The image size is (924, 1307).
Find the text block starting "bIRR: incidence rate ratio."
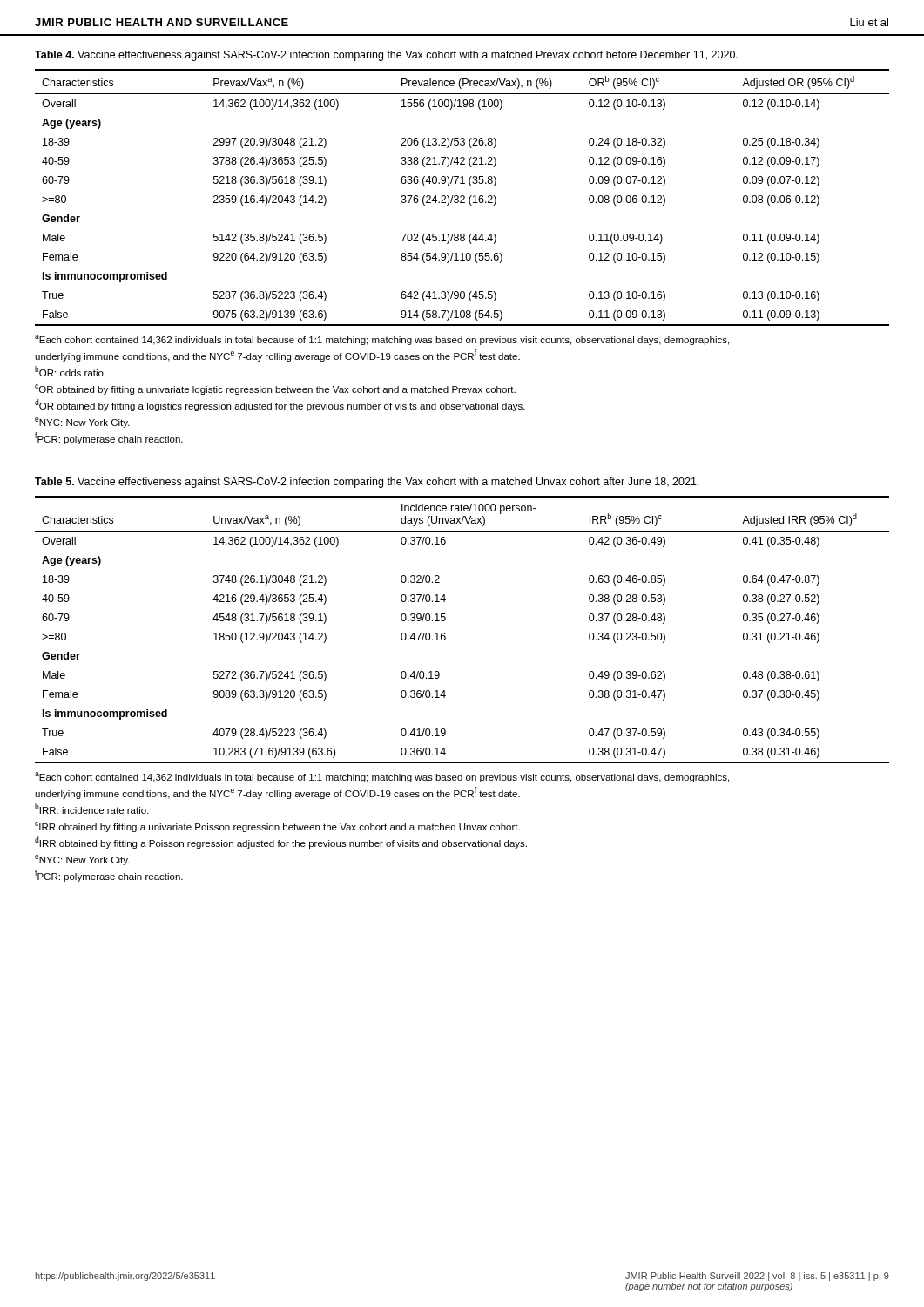[x=92, y=809]
